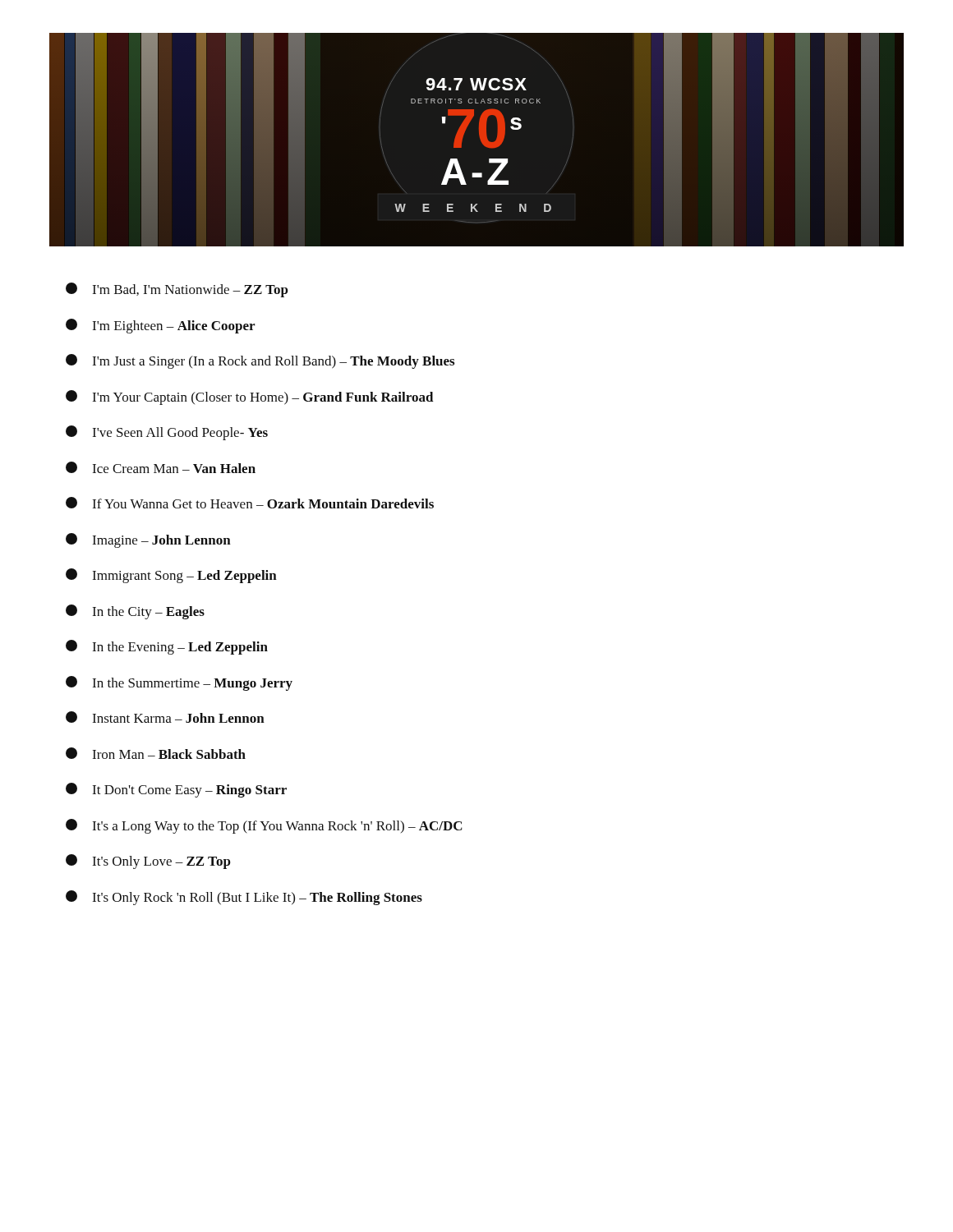Viewport: 953px width, 1232px height.
Task: Where is the passage that starts "It's Only Love – ZZ"?
Action: [x=148, y=861]
